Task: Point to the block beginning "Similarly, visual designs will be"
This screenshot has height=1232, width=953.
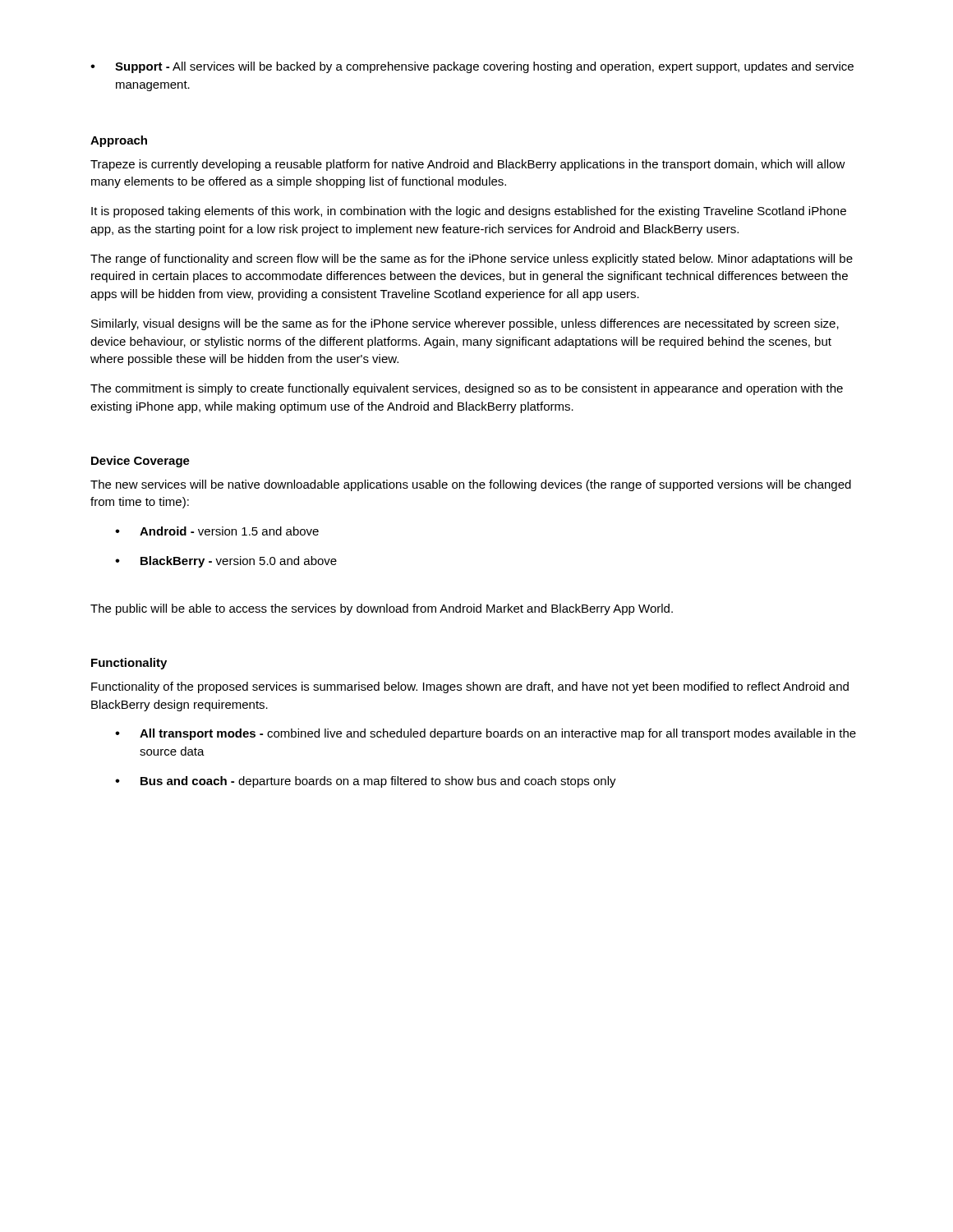Action: click(465, 341)
